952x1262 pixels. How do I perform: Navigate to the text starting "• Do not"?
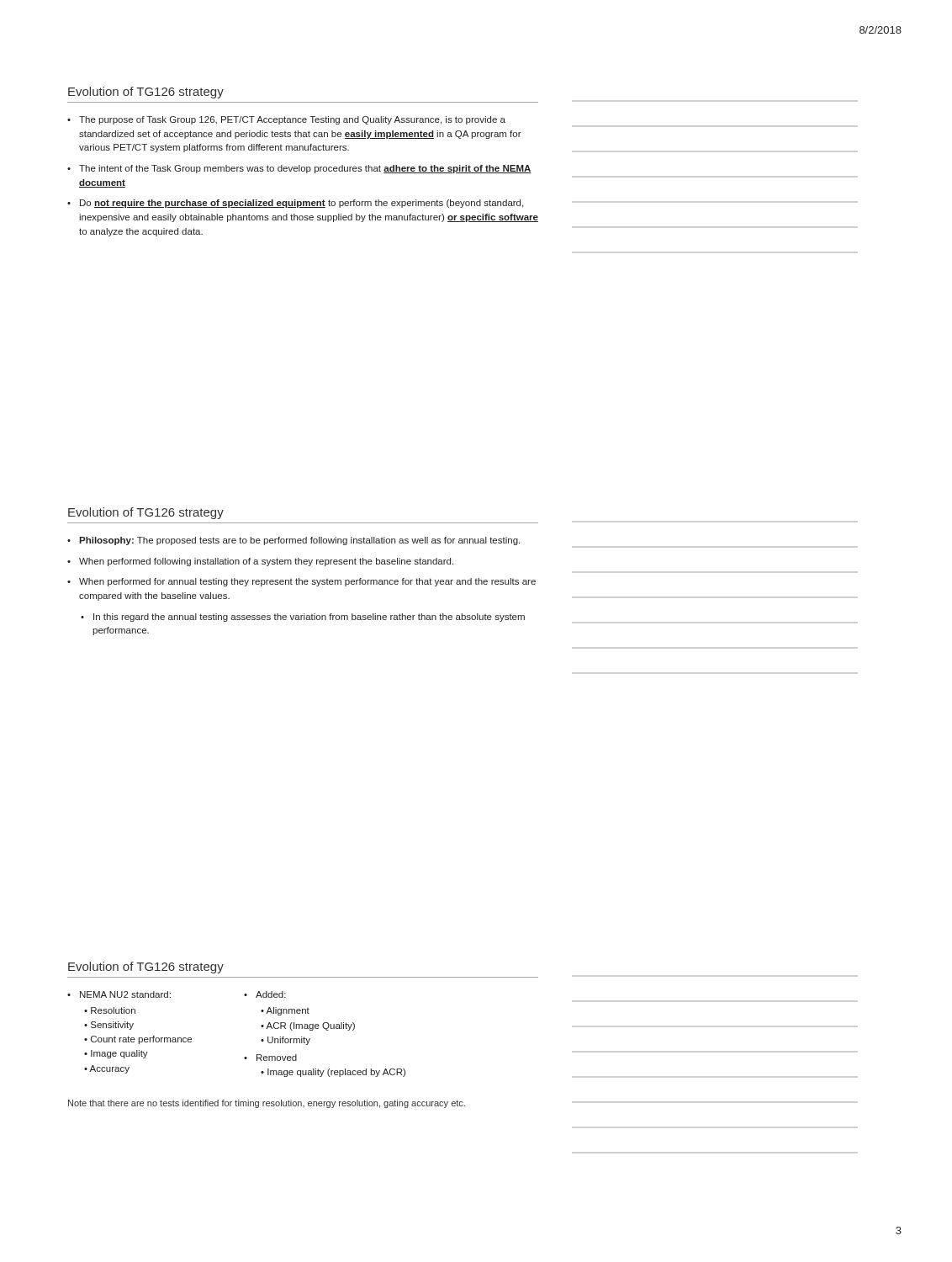coord(303,217)
